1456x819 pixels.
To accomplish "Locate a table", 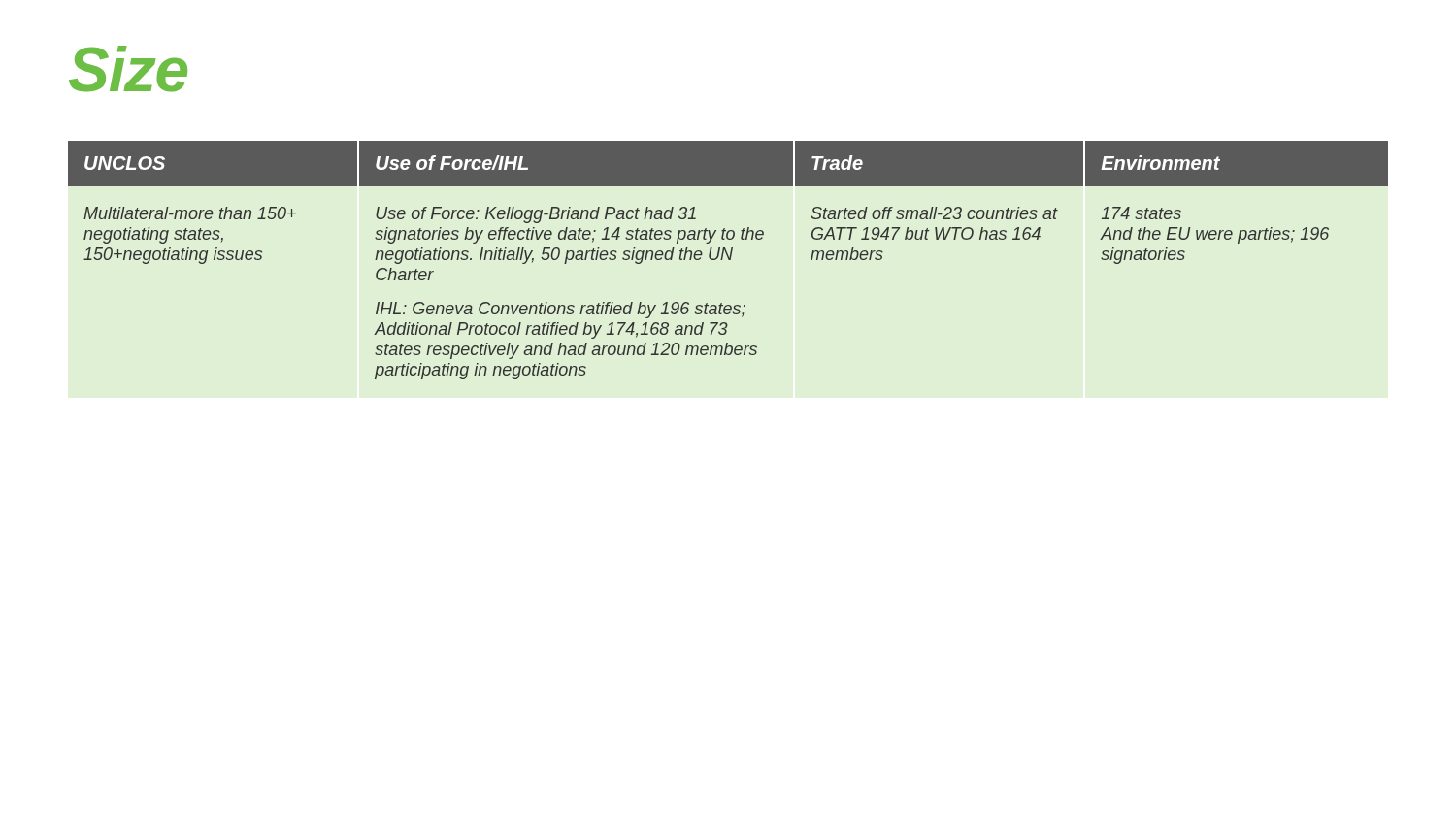I will tap(728, 269).
